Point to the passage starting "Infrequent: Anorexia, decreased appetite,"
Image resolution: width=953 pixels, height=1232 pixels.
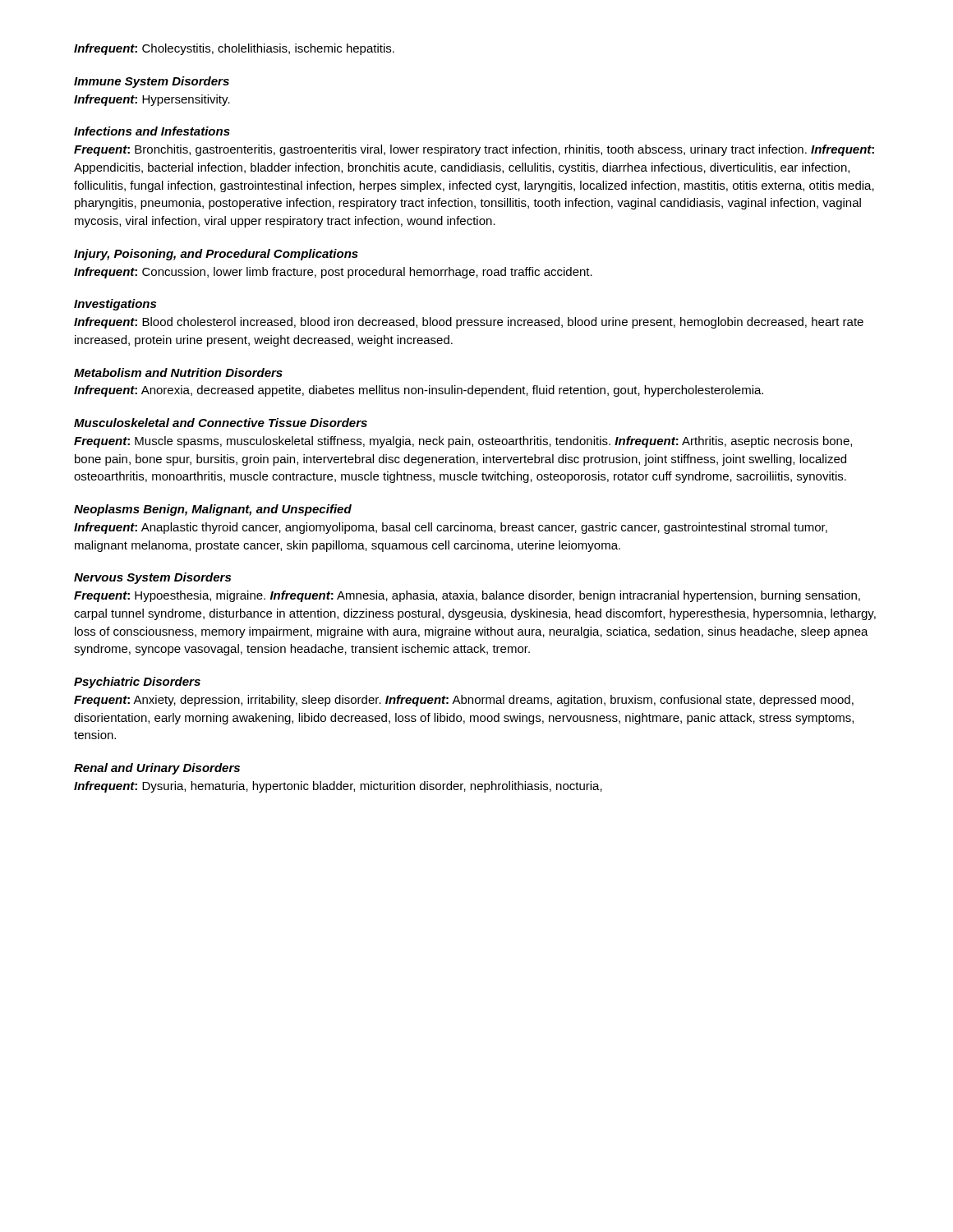[x=419, y=390]
